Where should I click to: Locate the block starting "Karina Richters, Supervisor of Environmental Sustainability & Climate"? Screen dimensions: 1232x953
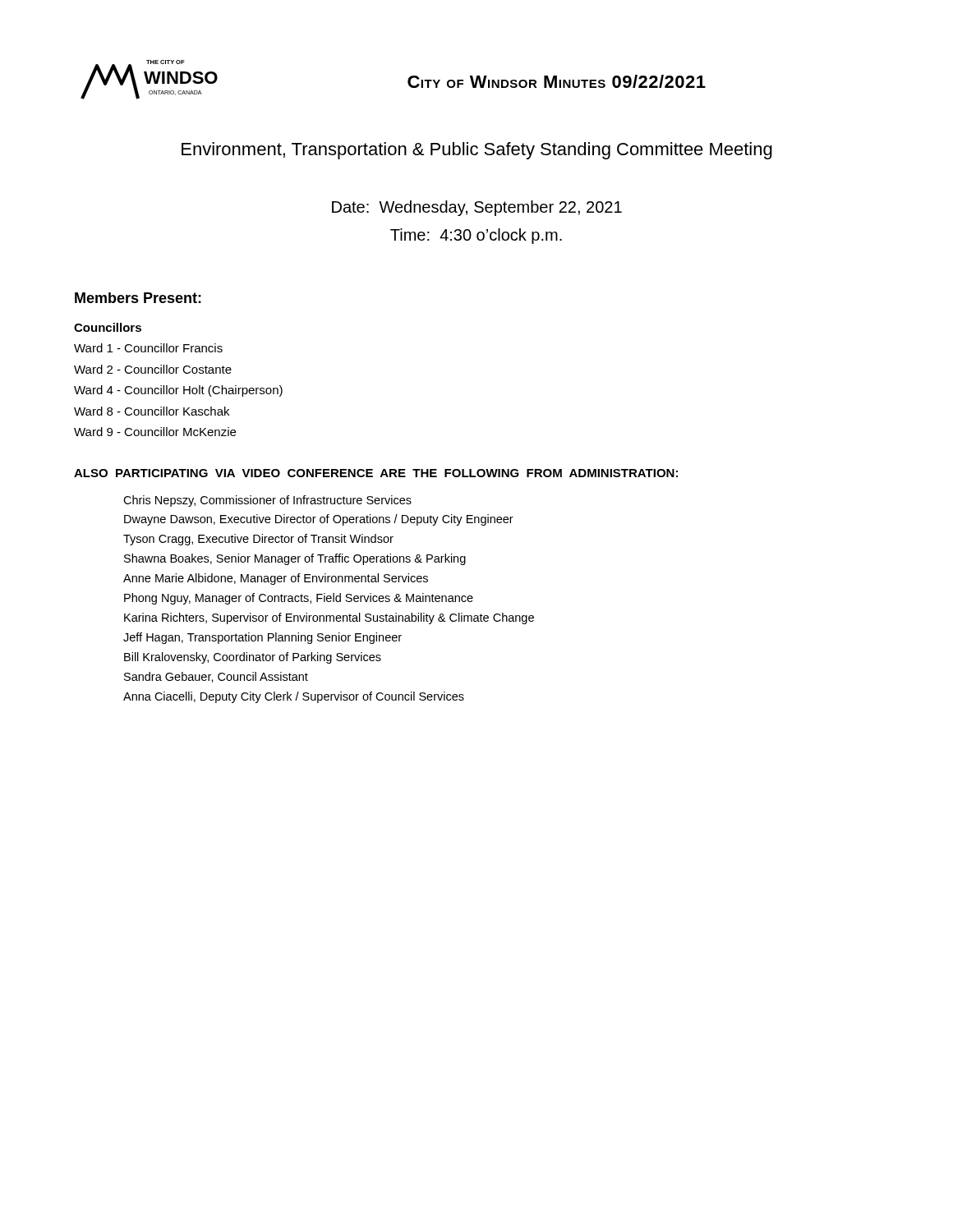point(501,618)
